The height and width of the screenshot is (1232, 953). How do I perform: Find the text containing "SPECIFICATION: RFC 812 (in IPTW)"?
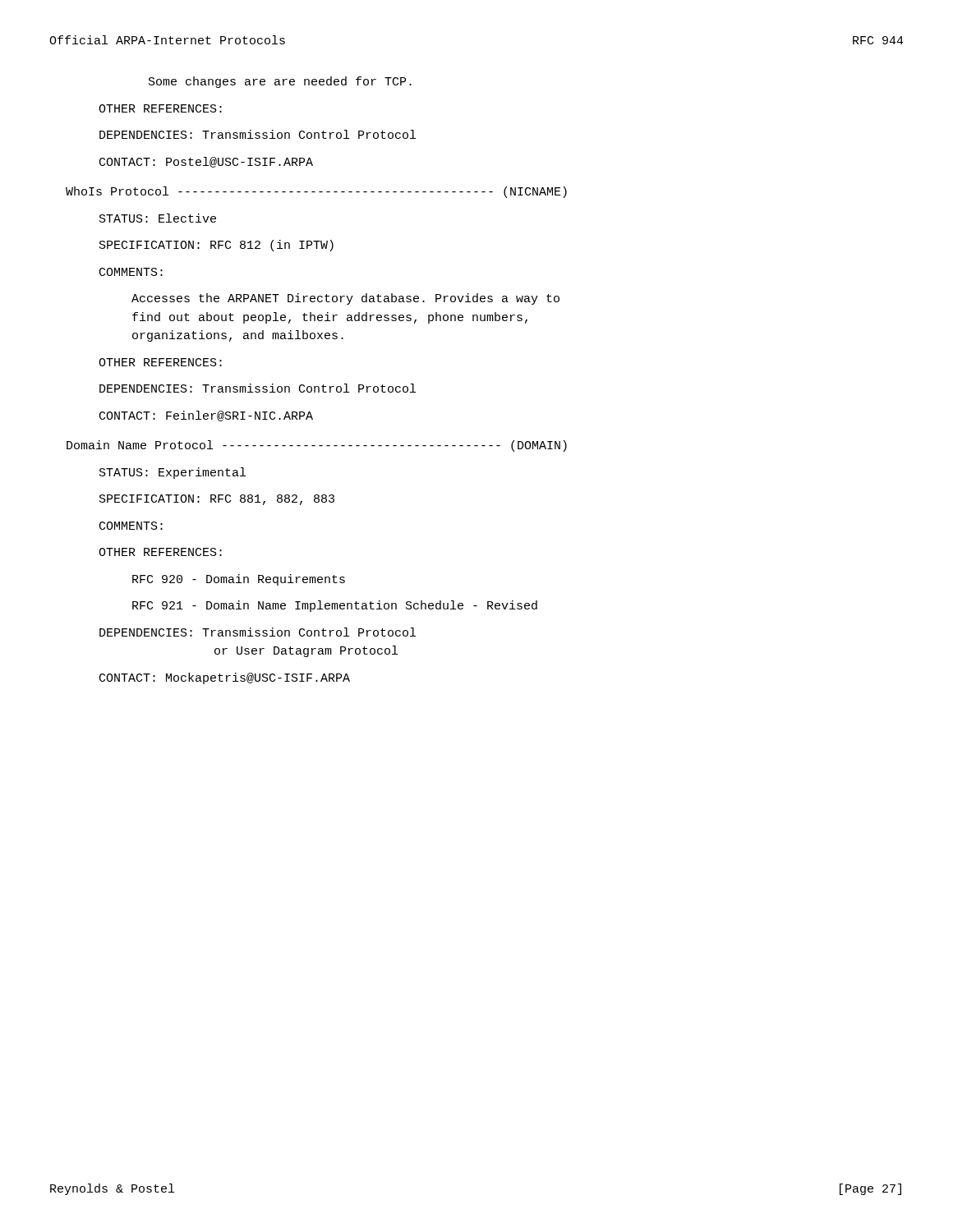(x=217, y=246)
